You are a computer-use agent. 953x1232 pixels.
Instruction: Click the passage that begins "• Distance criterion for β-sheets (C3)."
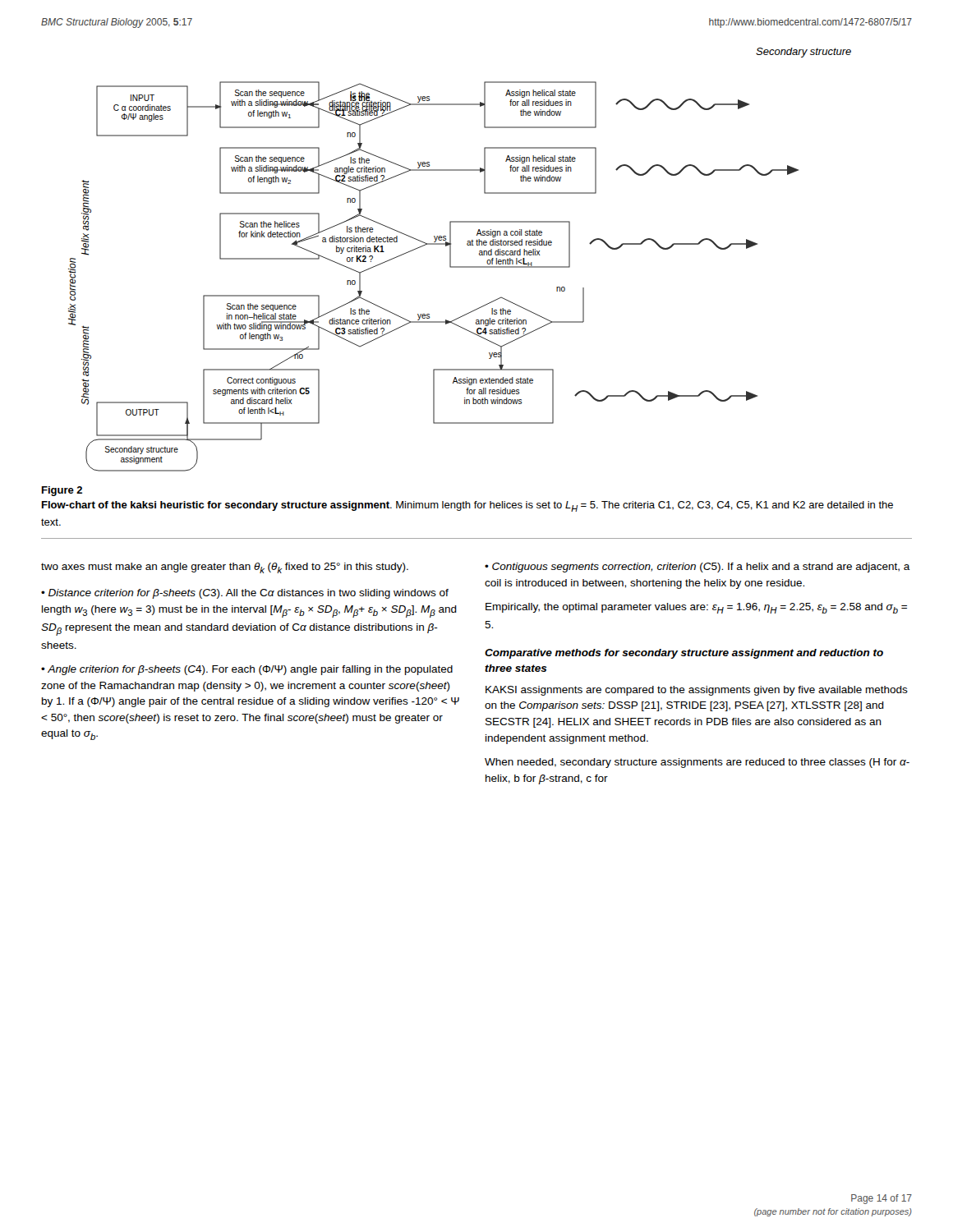pyautogui.click(x=251, y=619)
